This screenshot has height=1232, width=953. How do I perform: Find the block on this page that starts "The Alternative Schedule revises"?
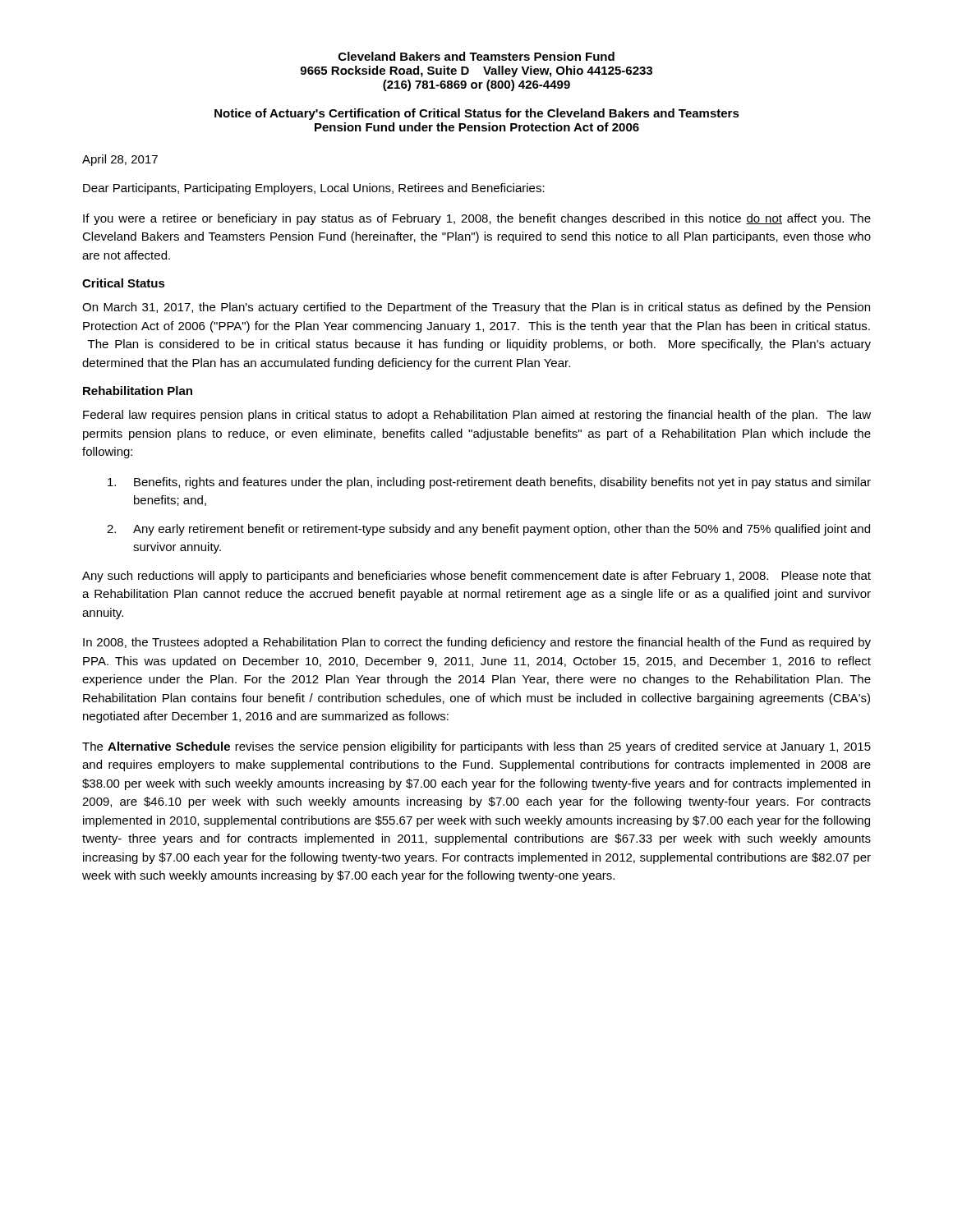[476, 810]
